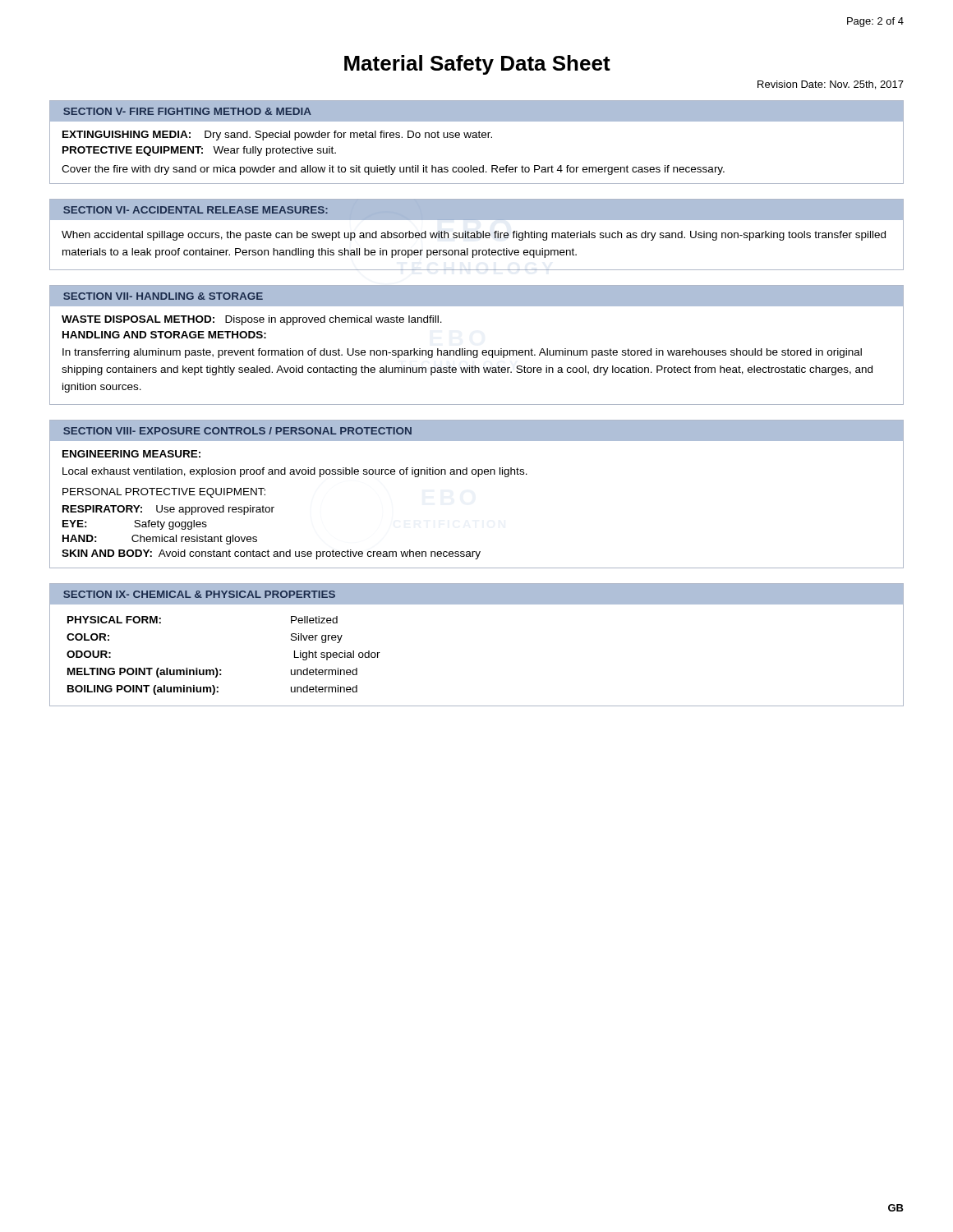Locate the section header that opens with "SECTION IX- CHEMICAL & PHYSICAL PROPERTIES PHYSICAL"
953x1232 pixels.
[x=476, y=594]
